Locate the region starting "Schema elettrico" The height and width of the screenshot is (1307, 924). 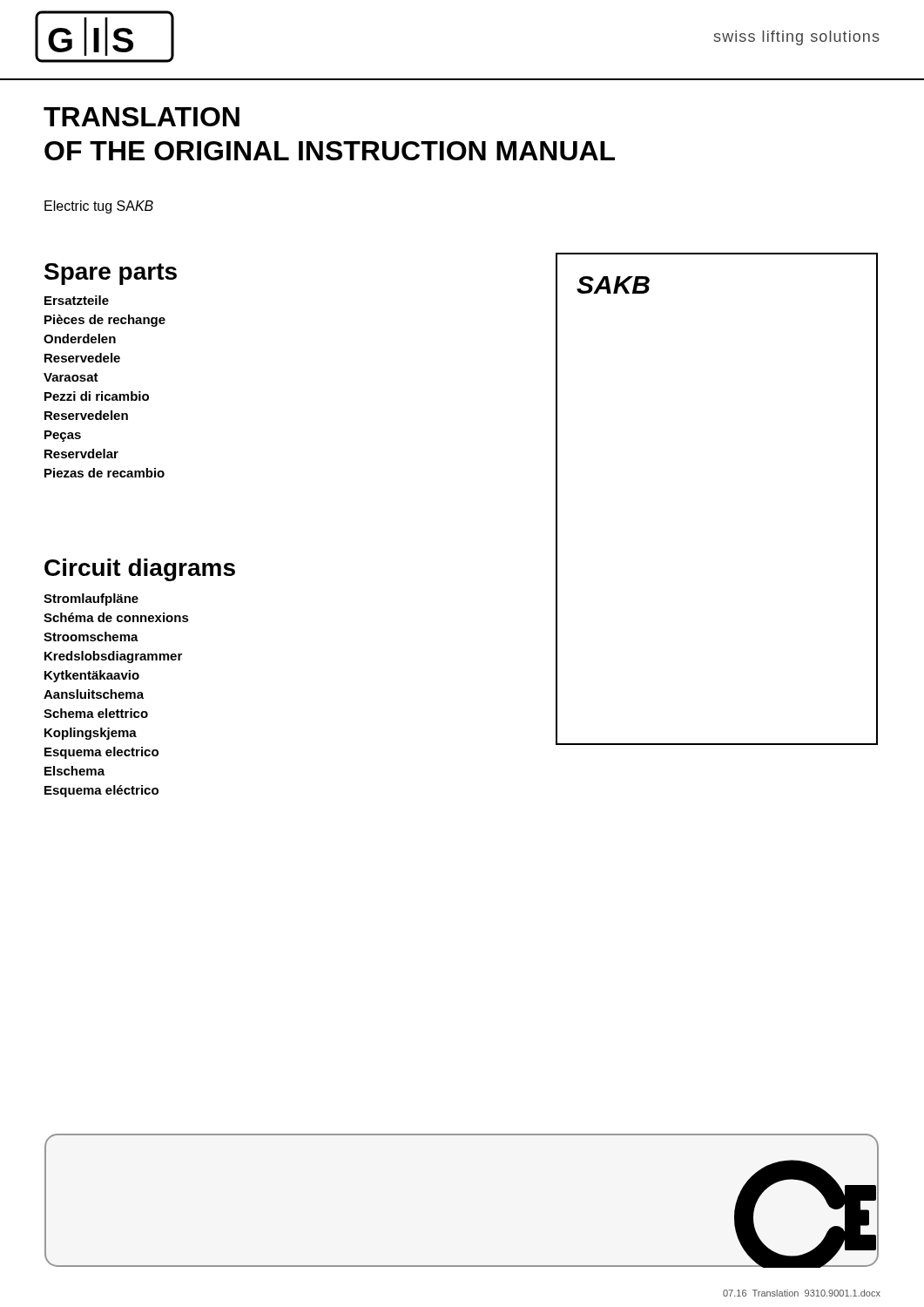click(96, 713)
